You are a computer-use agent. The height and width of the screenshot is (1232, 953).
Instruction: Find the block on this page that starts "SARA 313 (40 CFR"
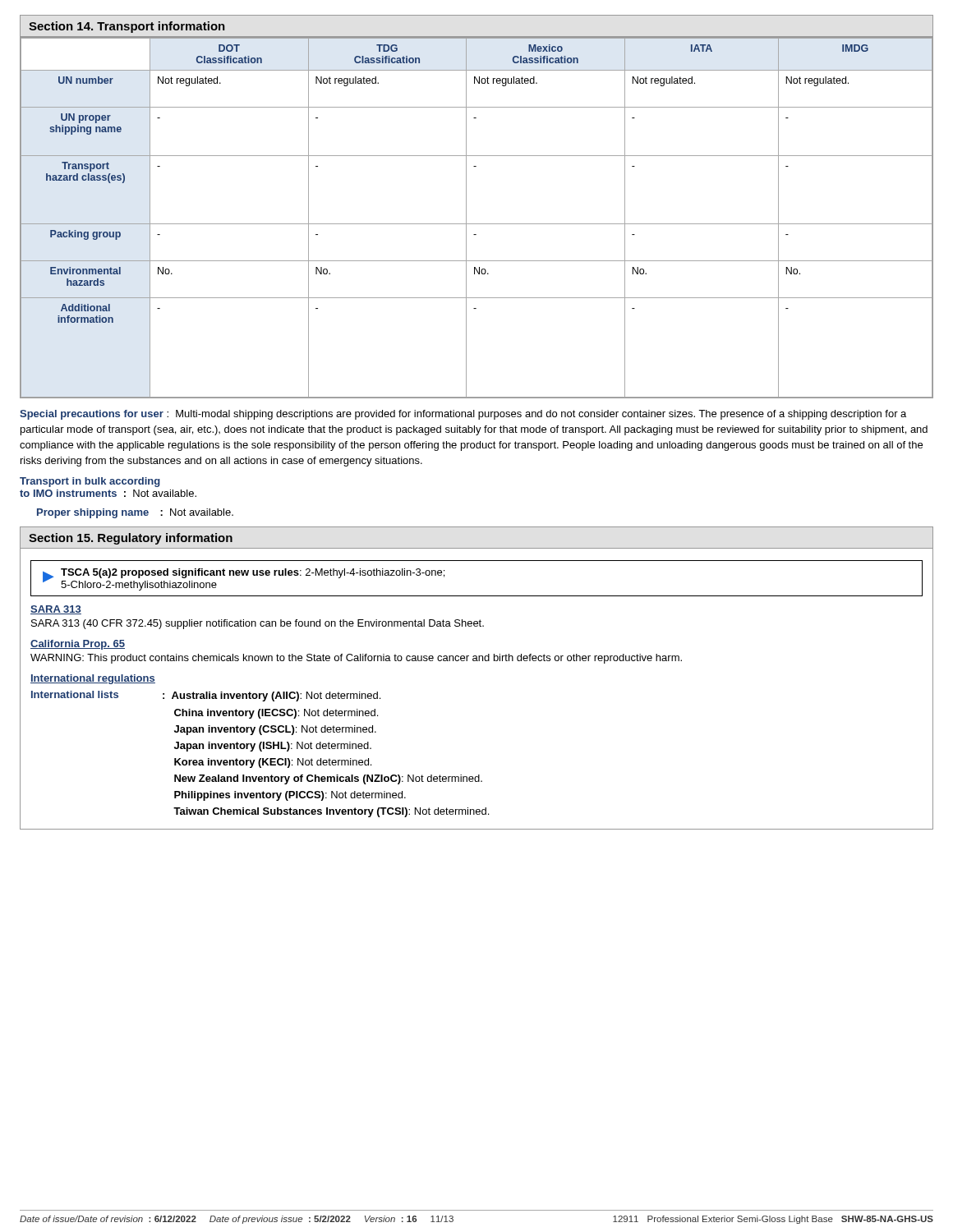258,623
